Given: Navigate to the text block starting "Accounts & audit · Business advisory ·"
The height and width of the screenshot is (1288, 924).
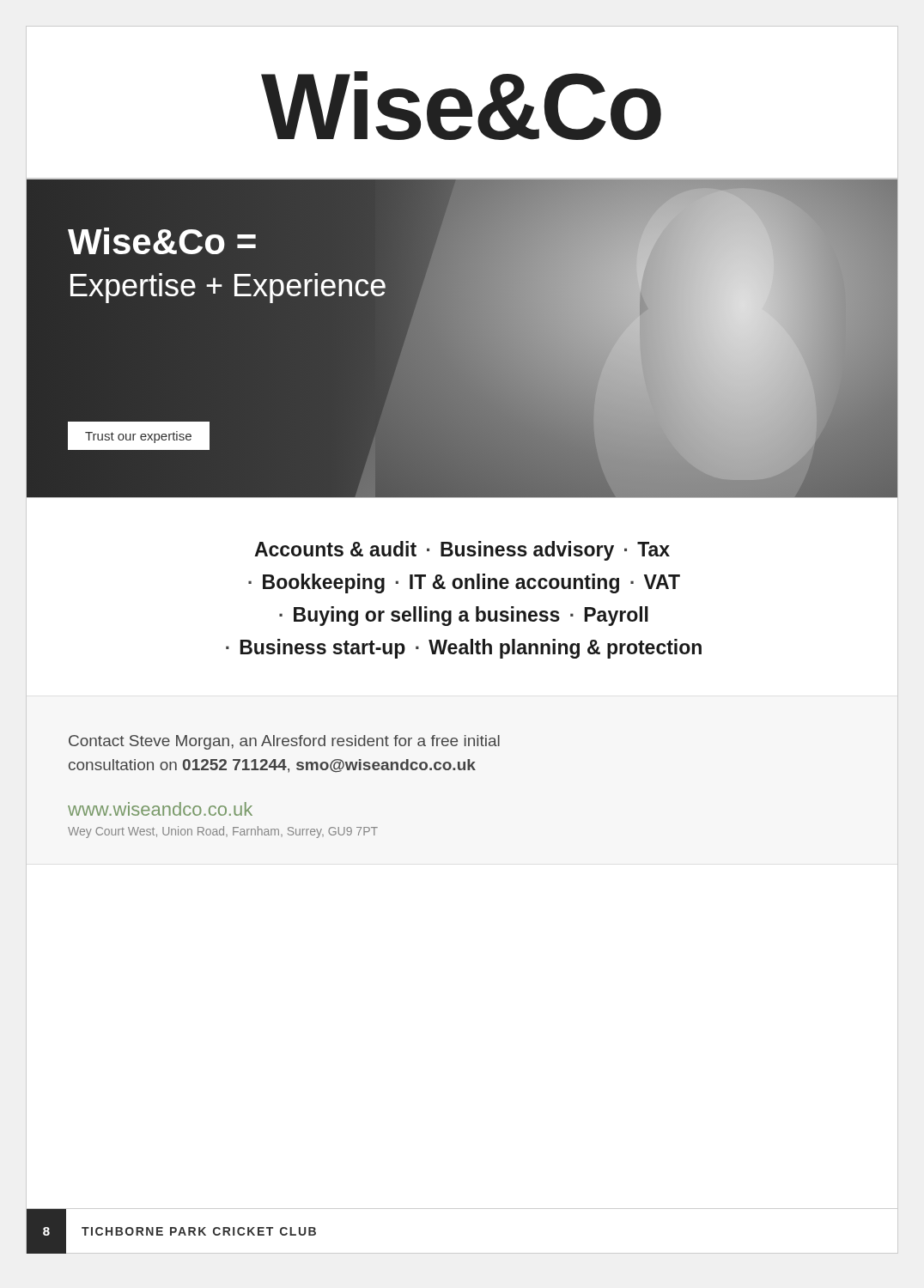Looking at the screenshot, I should pos(462,599).
